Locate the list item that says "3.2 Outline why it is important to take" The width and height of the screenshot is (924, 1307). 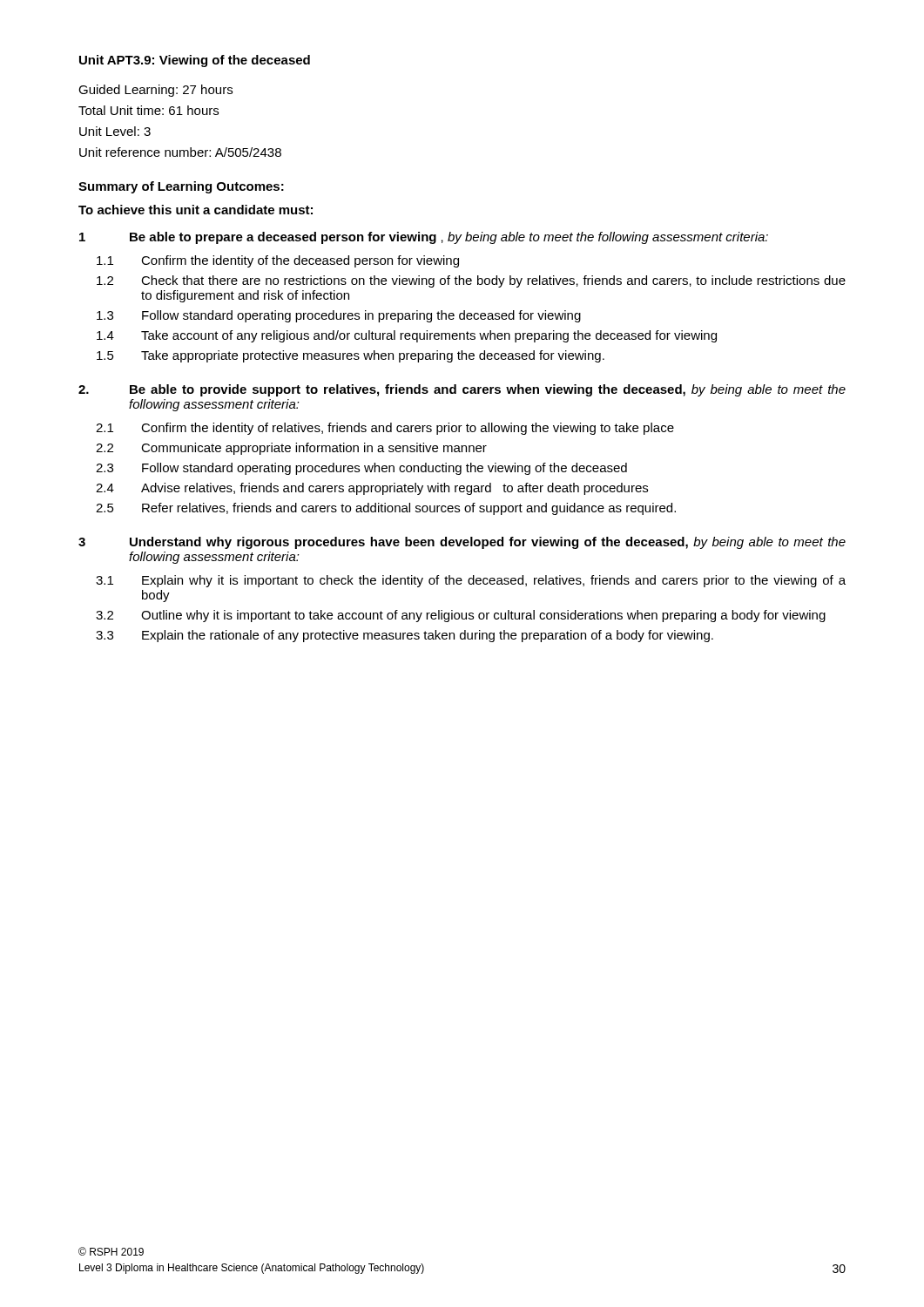471,615
